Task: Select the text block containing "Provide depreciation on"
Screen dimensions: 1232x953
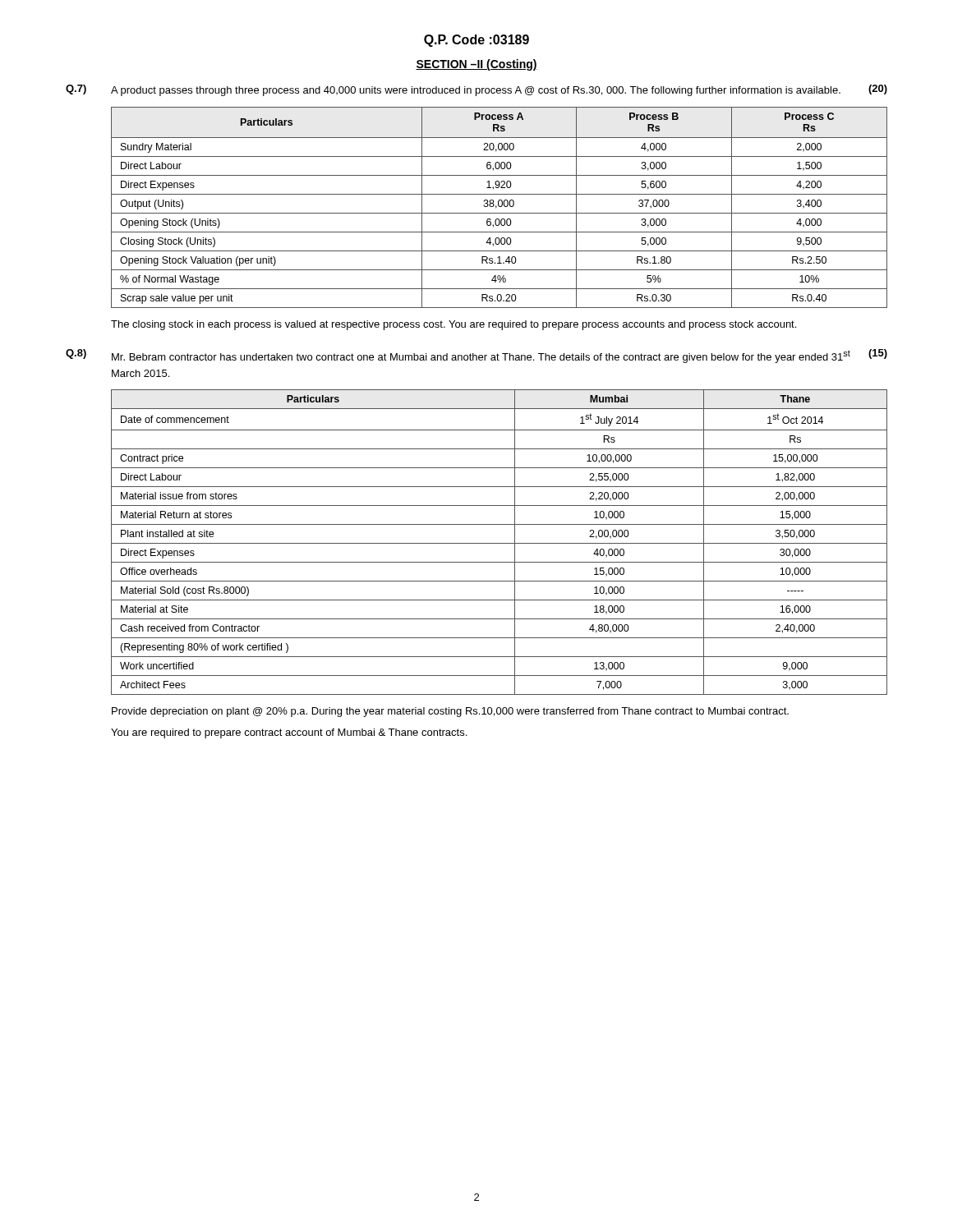Action: 450,711
